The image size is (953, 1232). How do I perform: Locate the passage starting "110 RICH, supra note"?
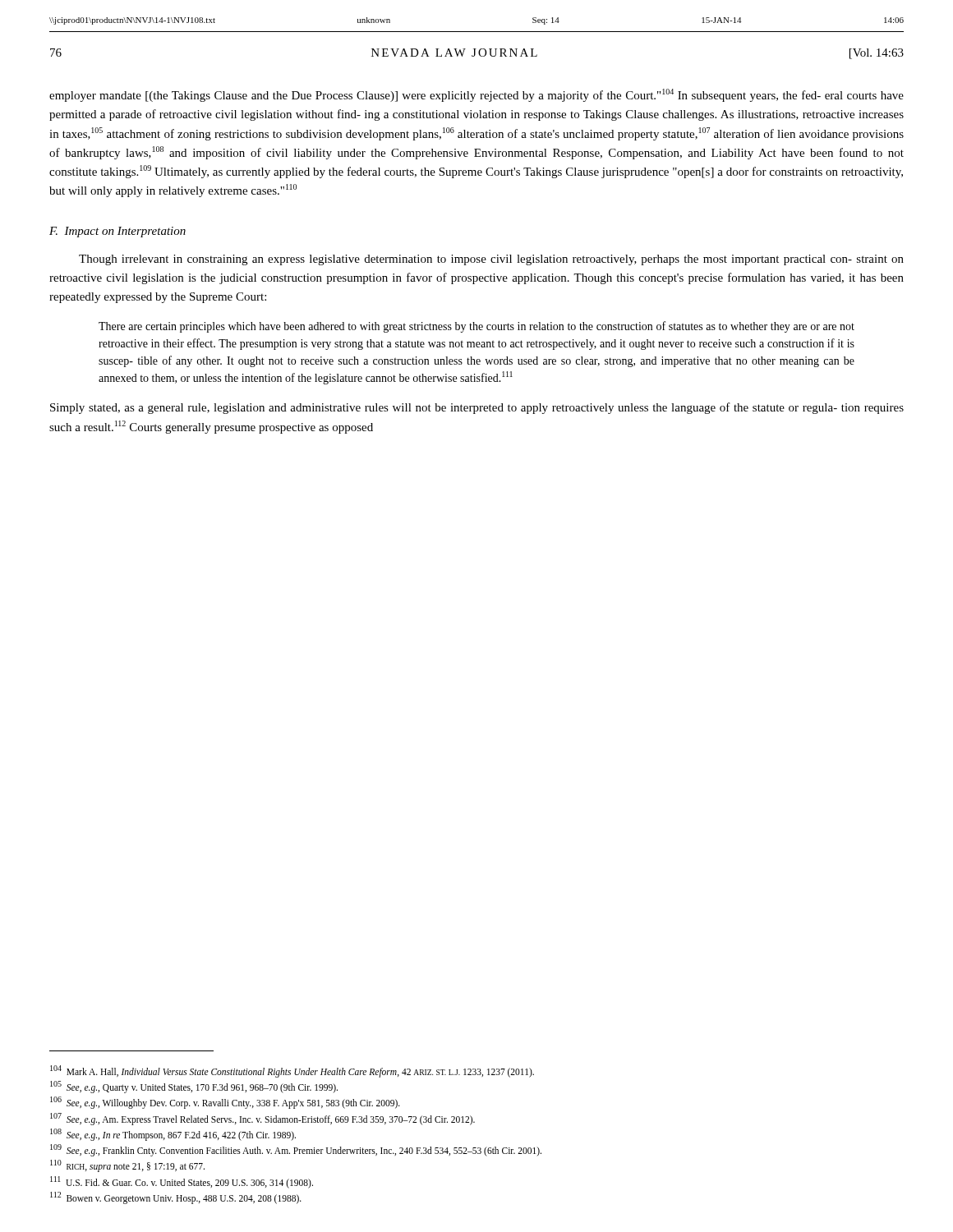click(x=127, y=1166)
